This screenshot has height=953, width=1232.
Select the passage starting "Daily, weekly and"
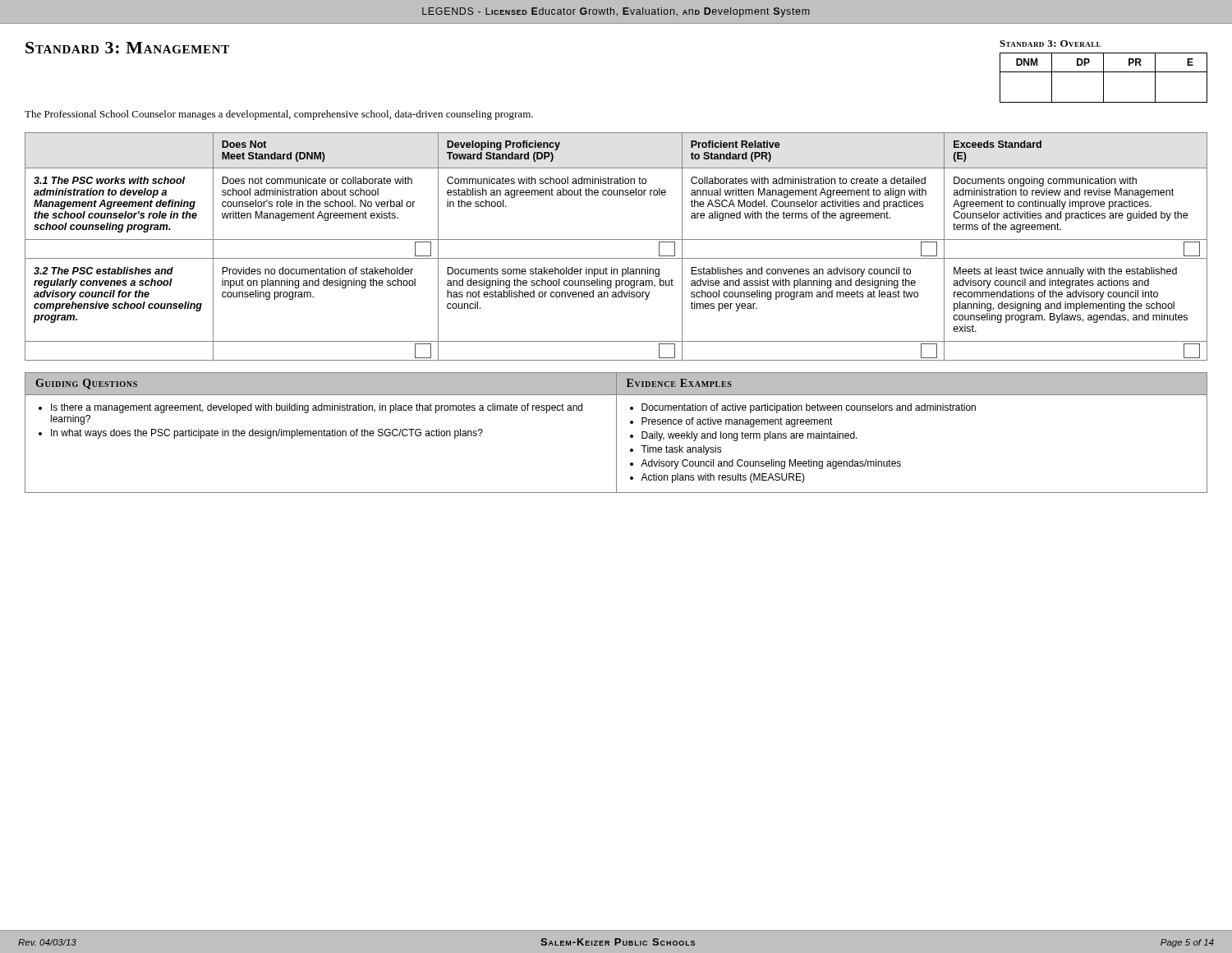(x=749, y=435)
